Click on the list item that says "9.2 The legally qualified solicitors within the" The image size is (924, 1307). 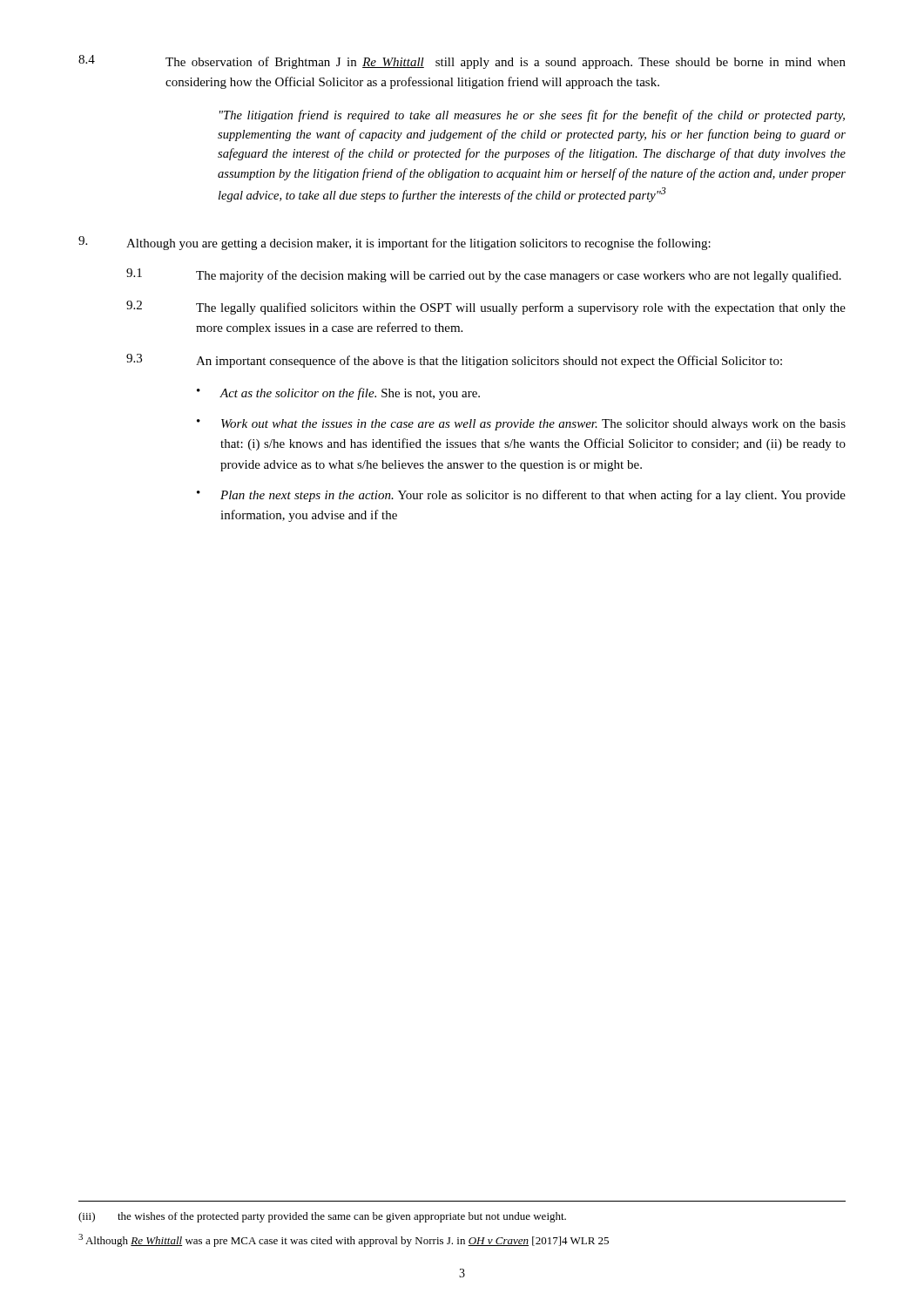coord(486,318)
